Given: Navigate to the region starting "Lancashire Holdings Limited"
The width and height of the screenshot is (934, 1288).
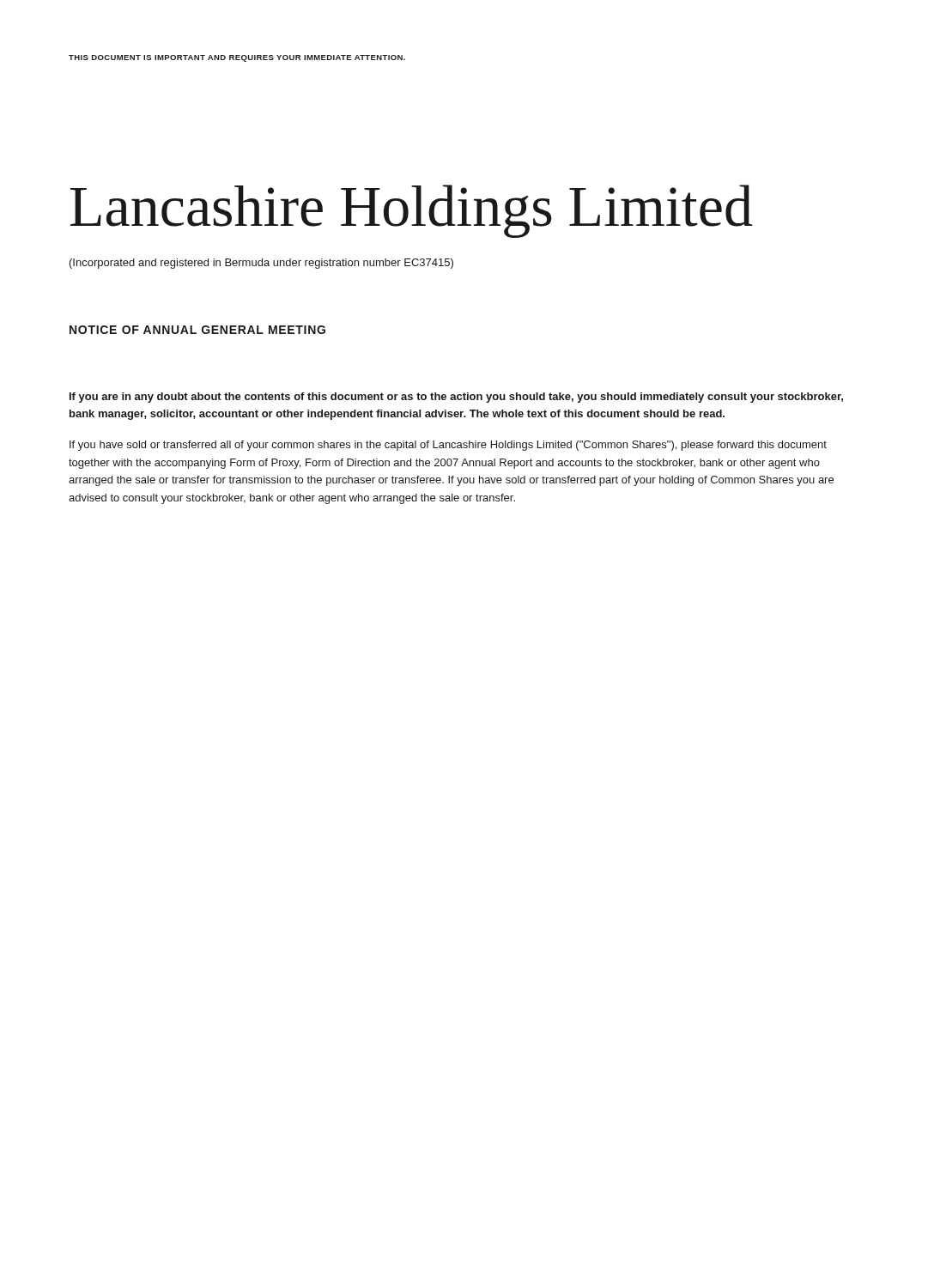Looking at the screenshot, I should coord(411,207).
